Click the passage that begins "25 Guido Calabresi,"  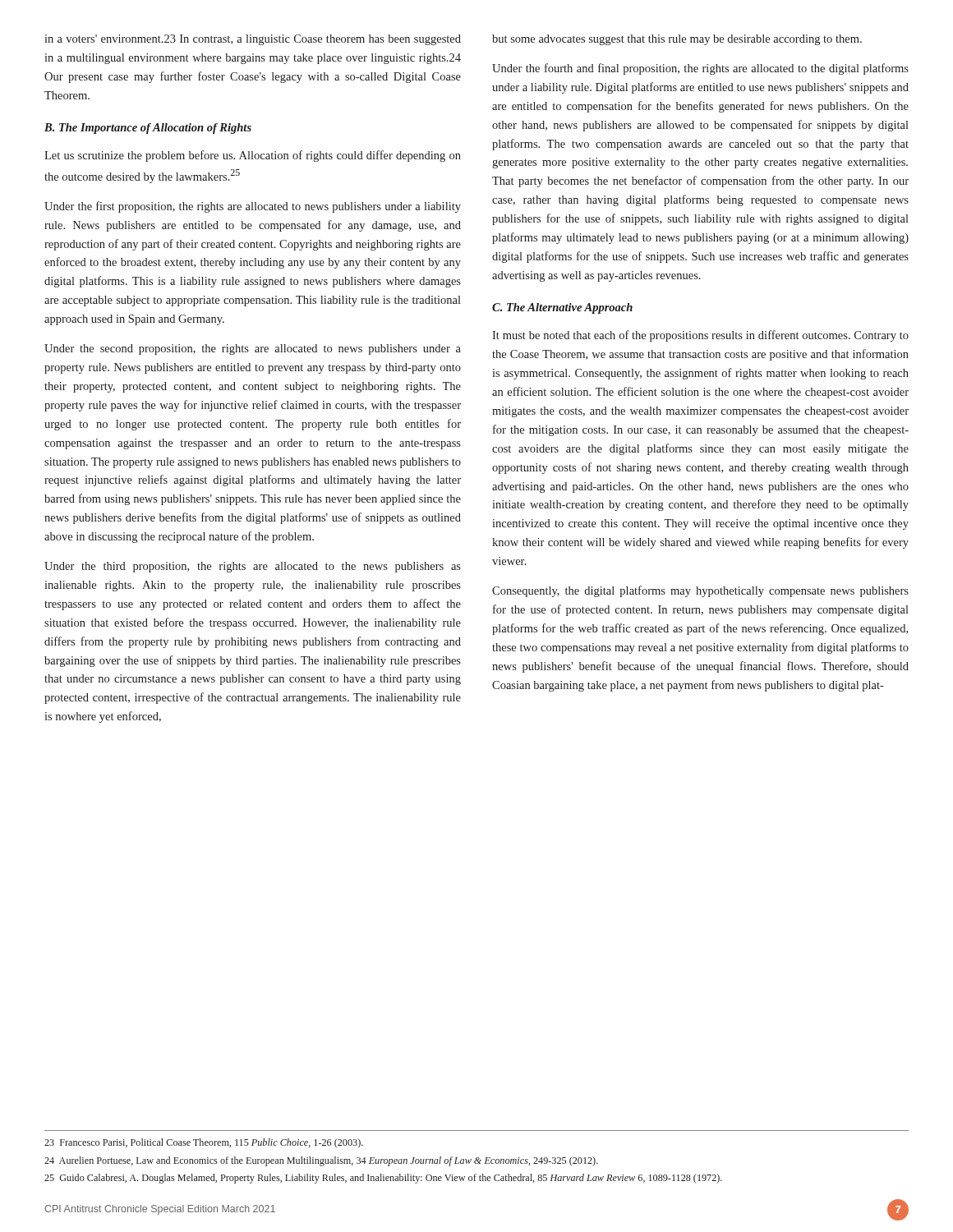(x=383, y=1178)
